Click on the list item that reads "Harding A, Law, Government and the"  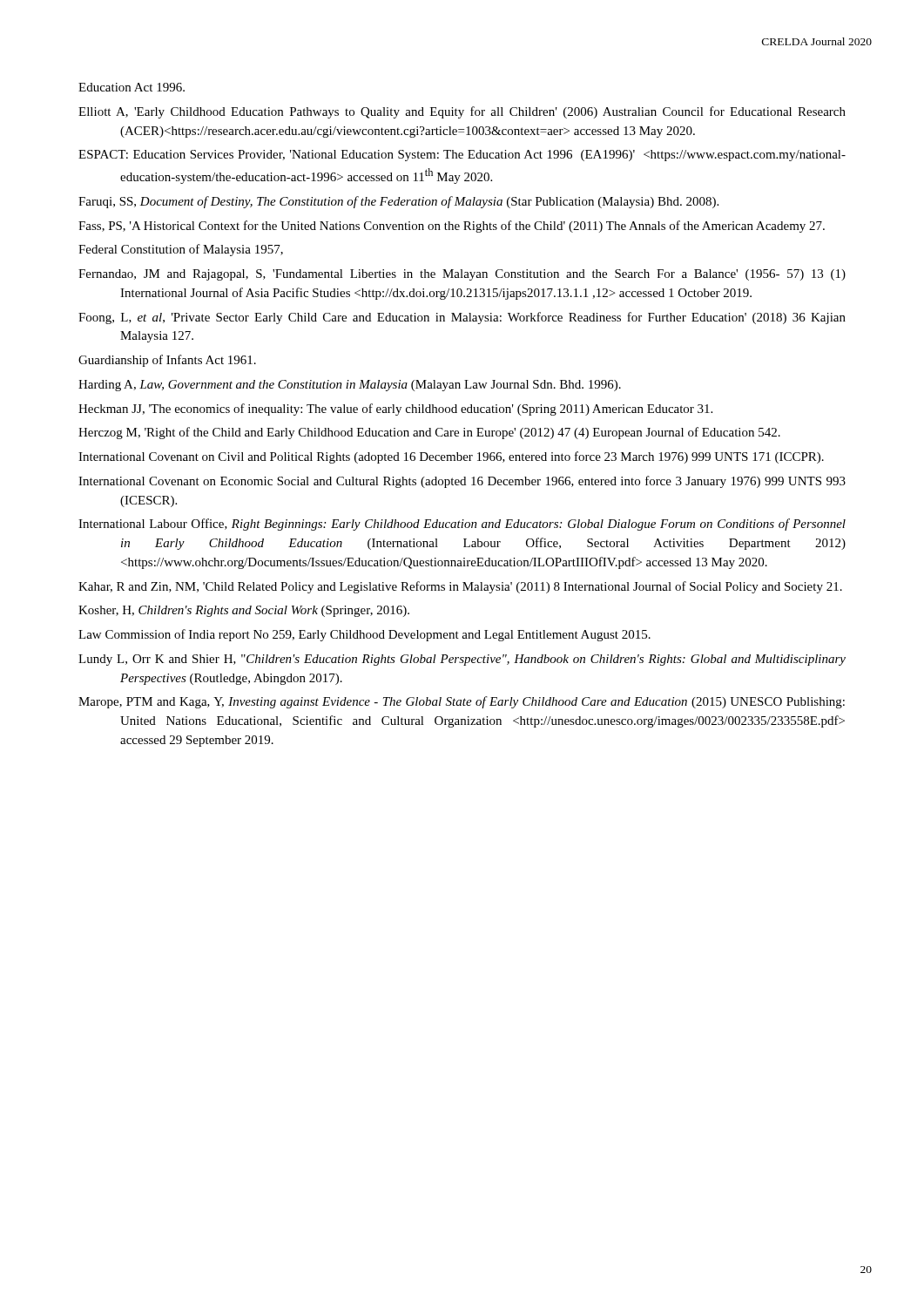(350, 384)
